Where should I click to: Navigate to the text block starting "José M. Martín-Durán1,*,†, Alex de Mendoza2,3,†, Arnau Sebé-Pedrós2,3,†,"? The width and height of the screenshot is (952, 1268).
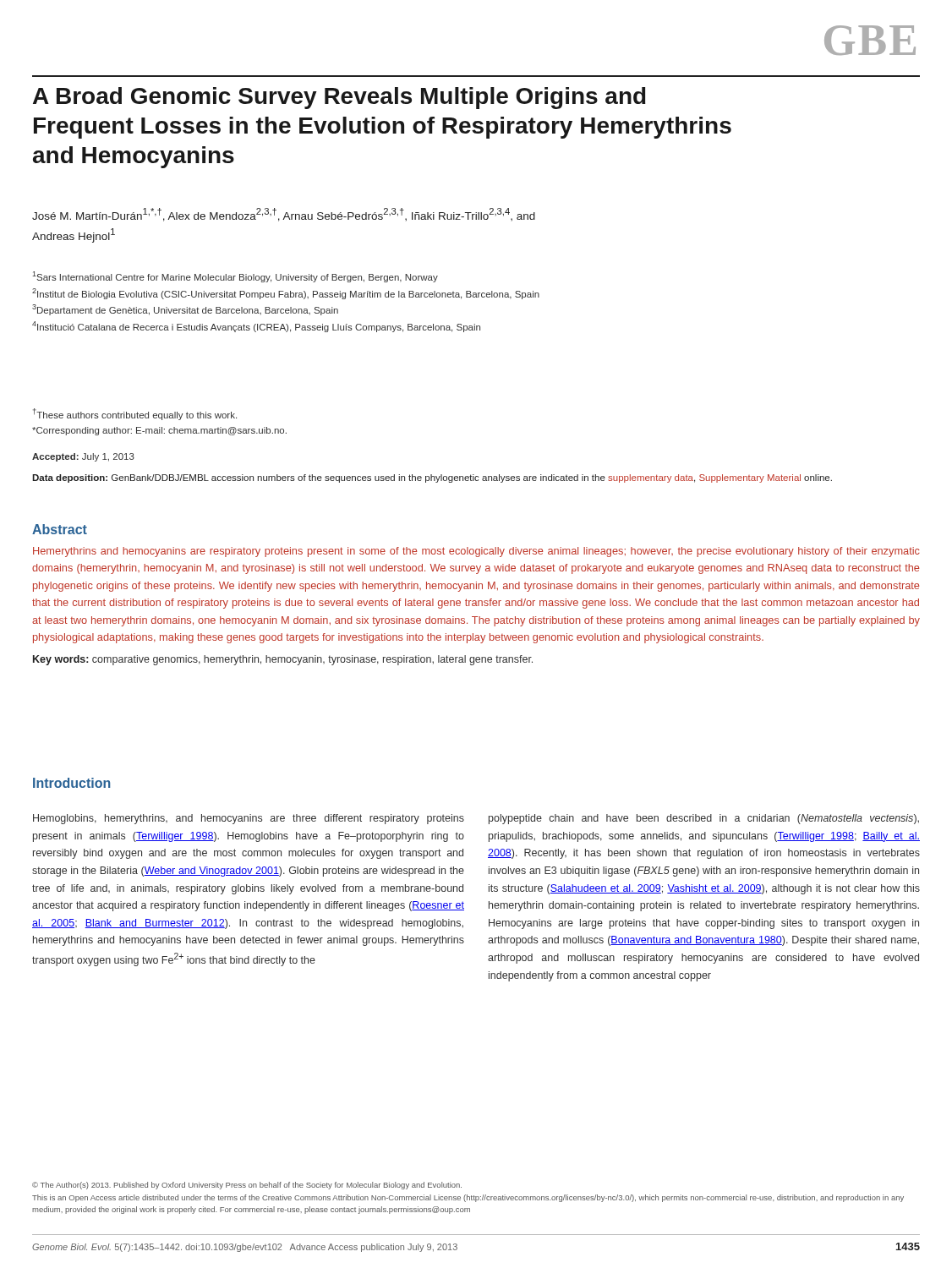284,224
